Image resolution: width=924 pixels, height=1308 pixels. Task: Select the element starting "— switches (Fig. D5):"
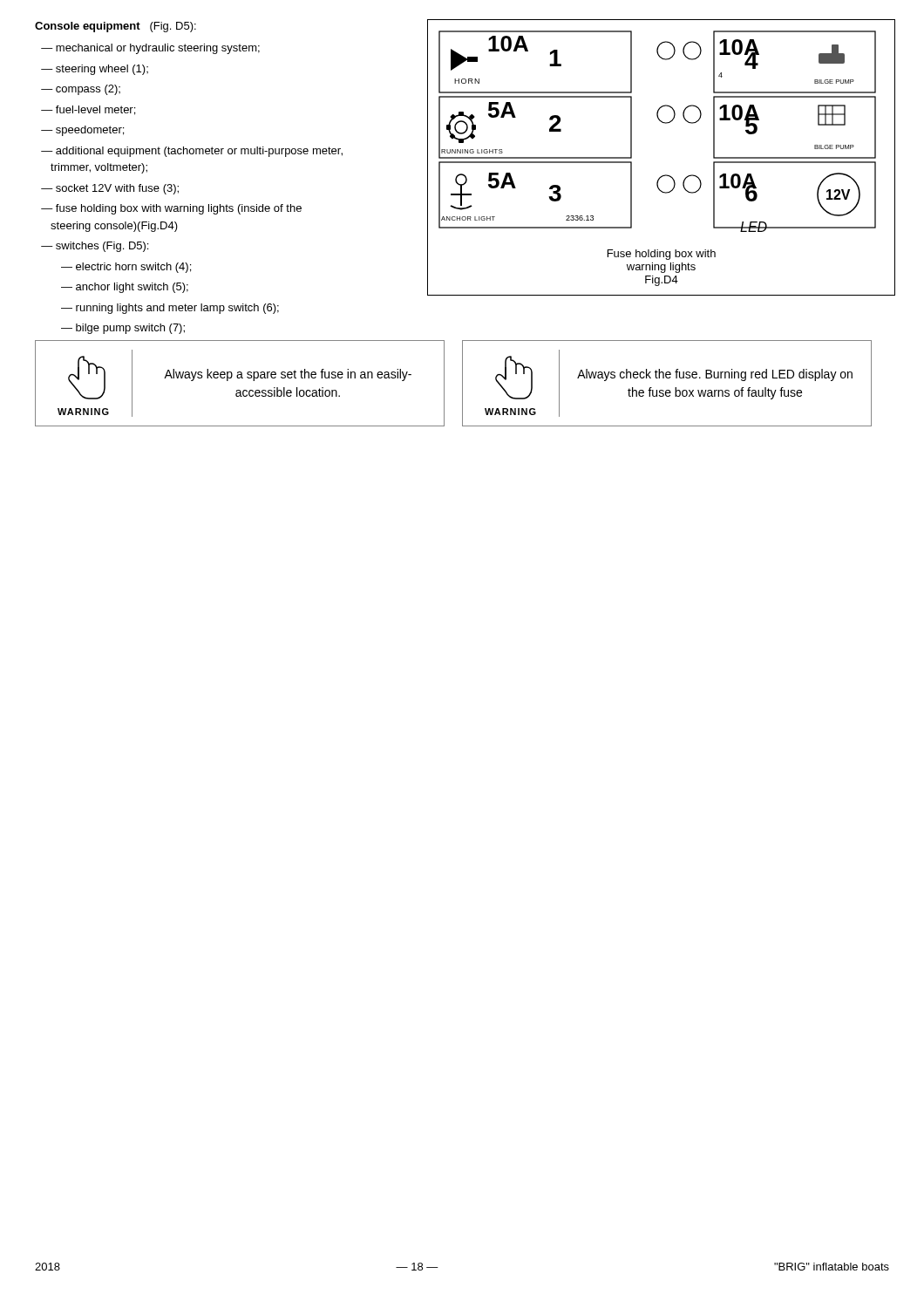tap(92, 246)
